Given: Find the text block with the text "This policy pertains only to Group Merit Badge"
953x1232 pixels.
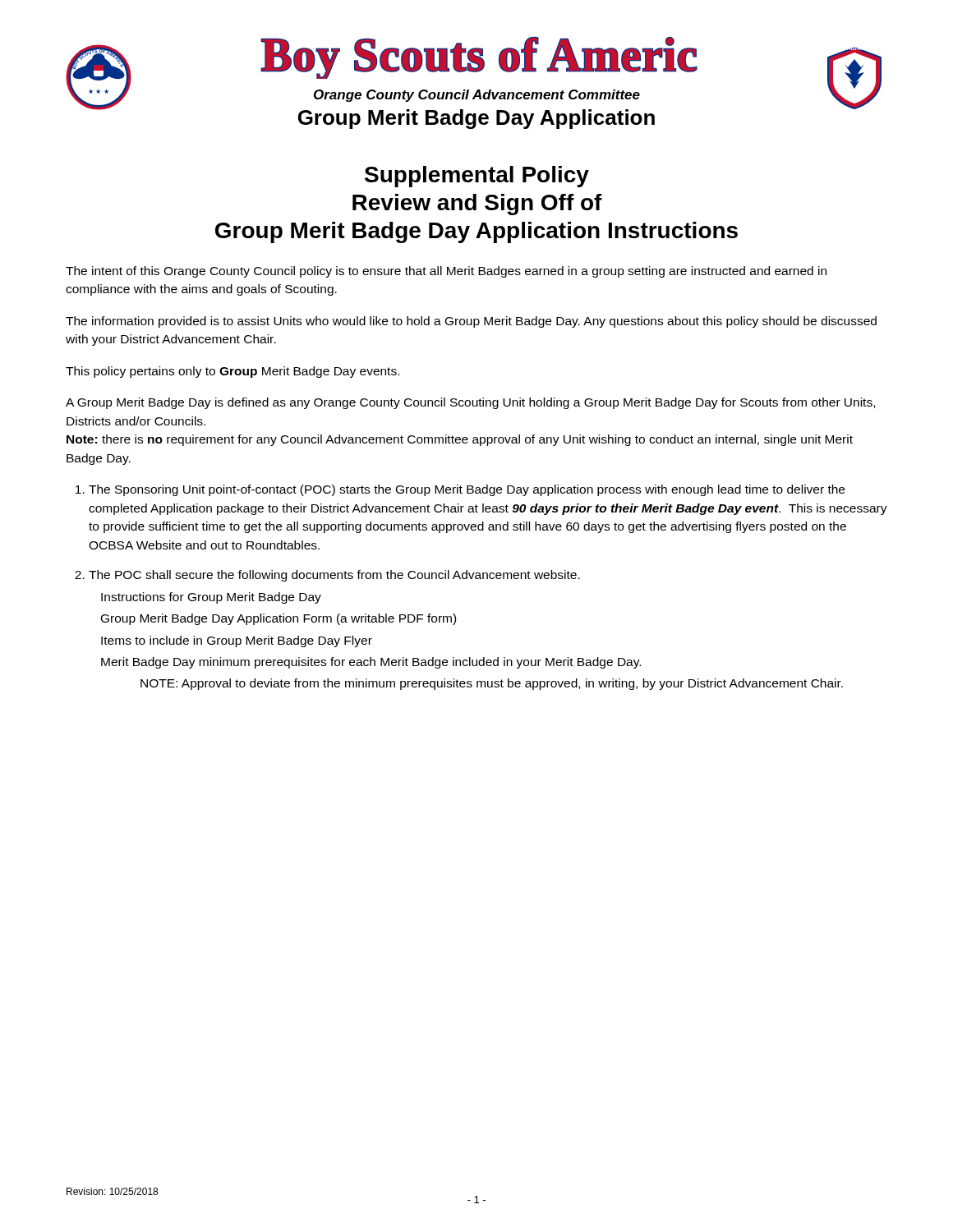Looking at the screenshot, I should coord(232,372).
